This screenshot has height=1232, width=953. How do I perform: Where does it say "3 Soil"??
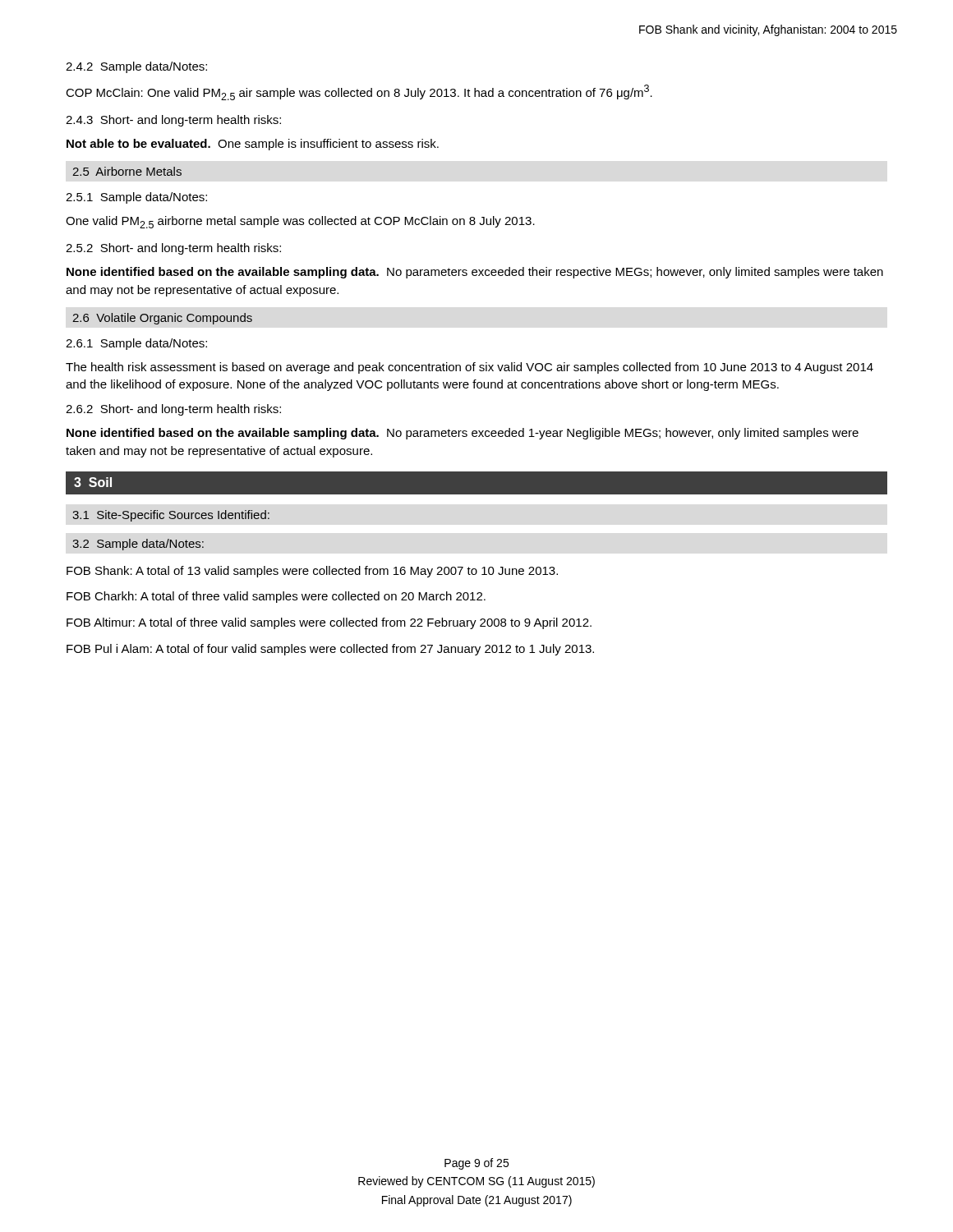[93, 482]
